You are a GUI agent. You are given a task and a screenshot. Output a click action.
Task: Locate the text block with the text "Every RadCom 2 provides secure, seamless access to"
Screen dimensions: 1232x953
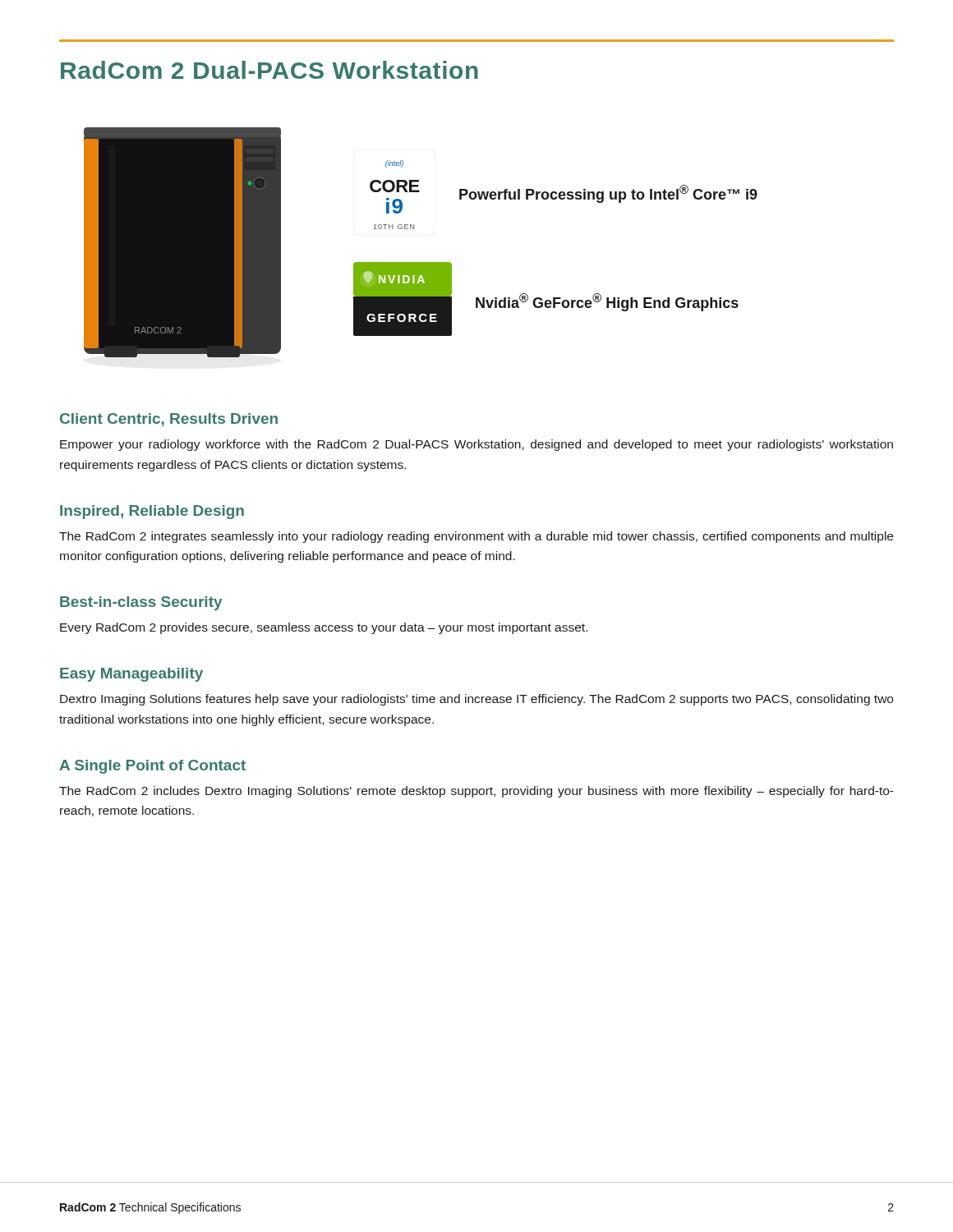[476, 628]
